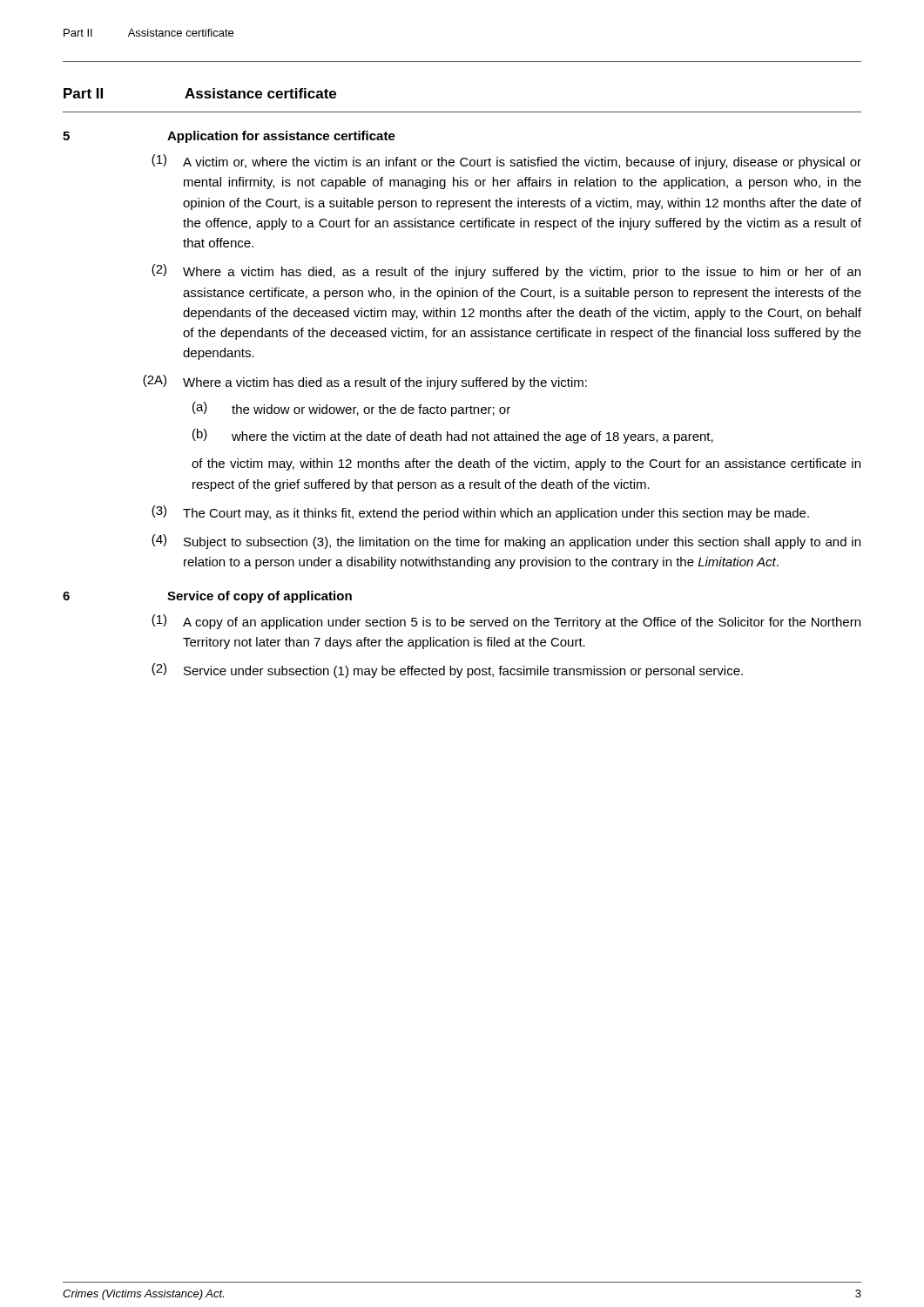Where is the passage that starts "(1) A copy of an"?
The image size is (924, 1307).
click(462, 632)
